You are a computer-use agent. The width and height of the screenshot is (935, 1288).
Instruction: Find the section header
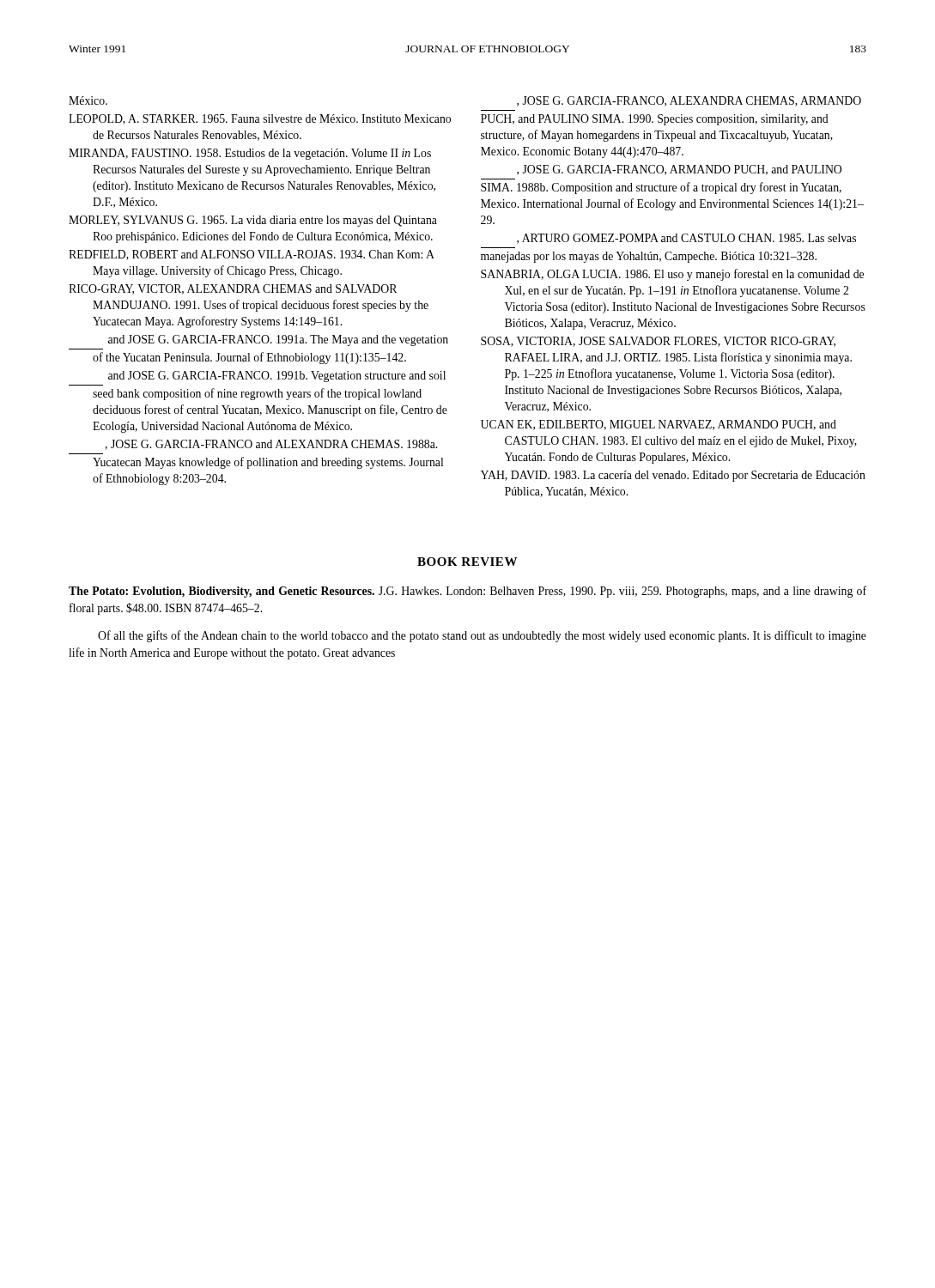tap(468, 562)
